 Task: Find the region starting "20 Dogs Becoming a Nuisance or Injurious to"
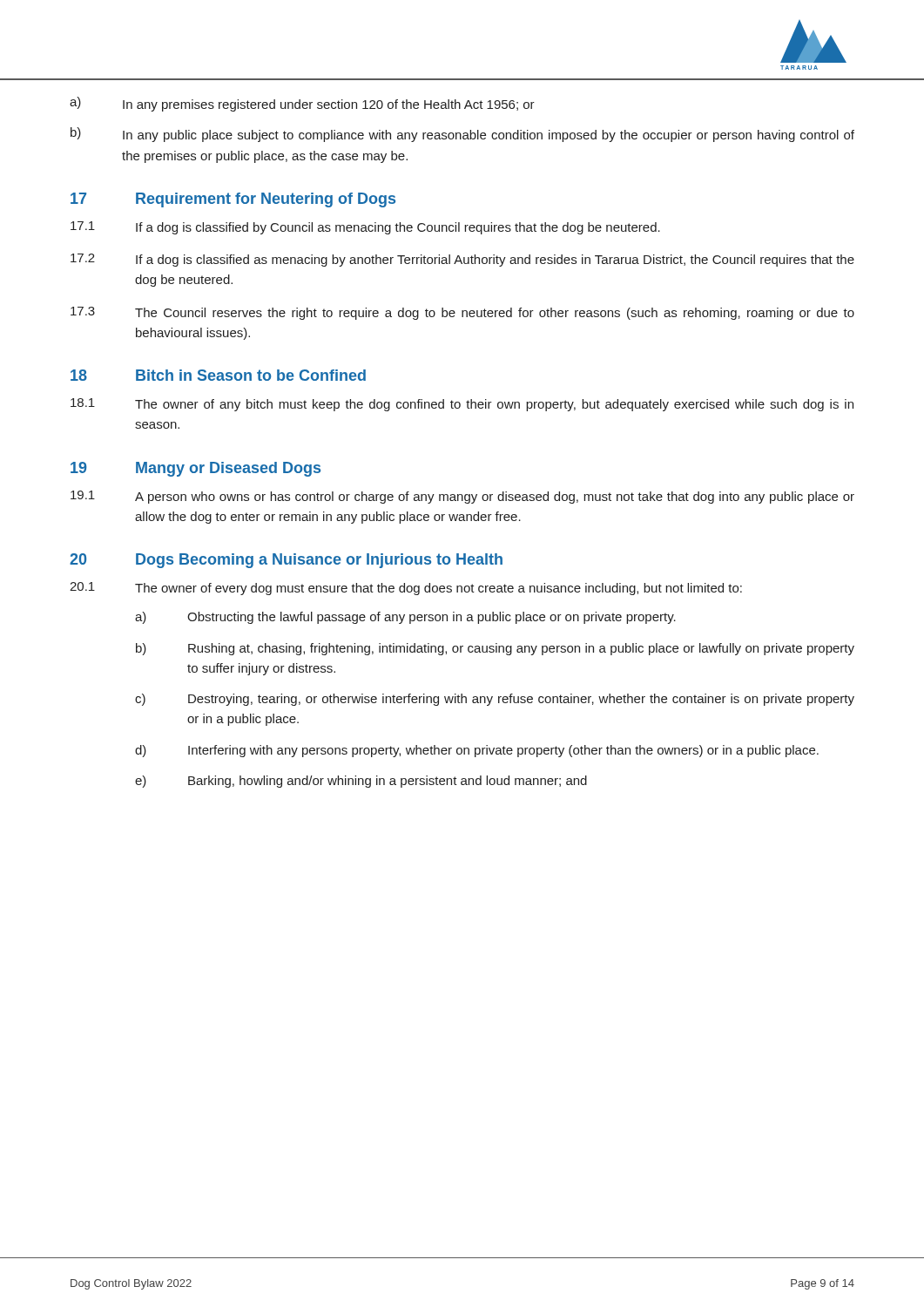point(287,560)
